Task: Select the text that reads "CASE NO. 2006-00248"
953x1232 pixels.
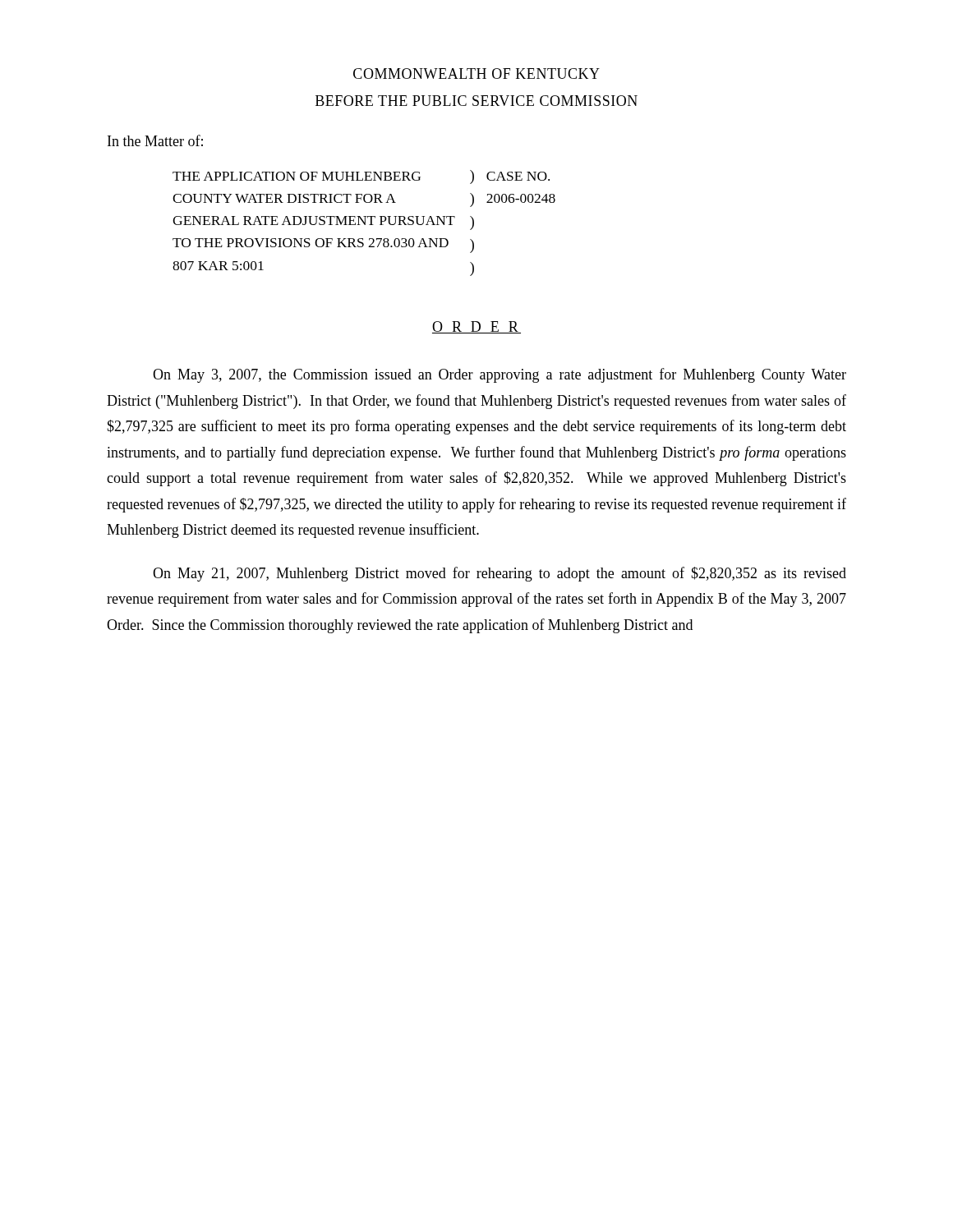Action: point(521,187)
